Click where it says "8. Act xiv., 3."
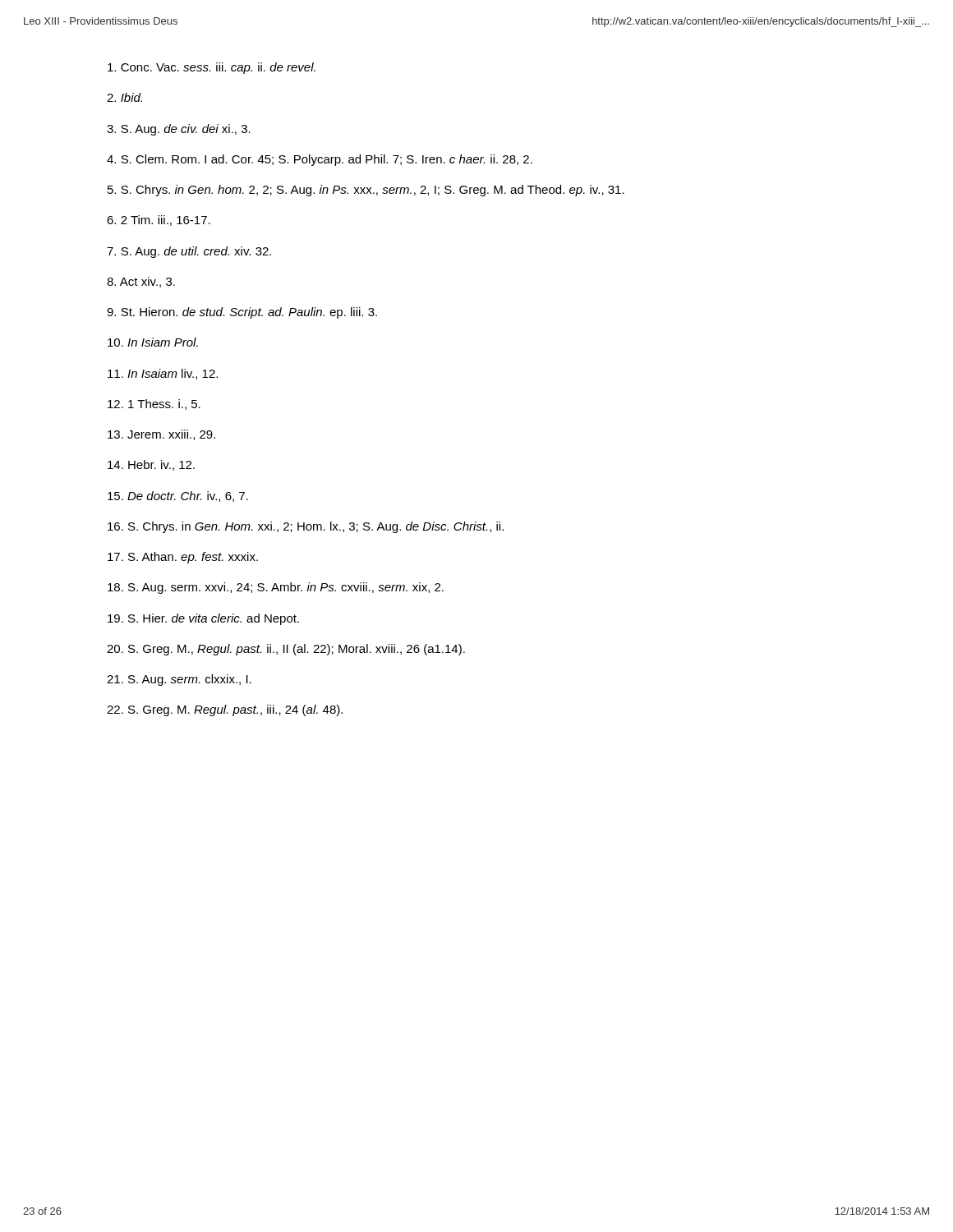Screen dimensions: 1232x953 pyautogui.click(x=141, y=281)
